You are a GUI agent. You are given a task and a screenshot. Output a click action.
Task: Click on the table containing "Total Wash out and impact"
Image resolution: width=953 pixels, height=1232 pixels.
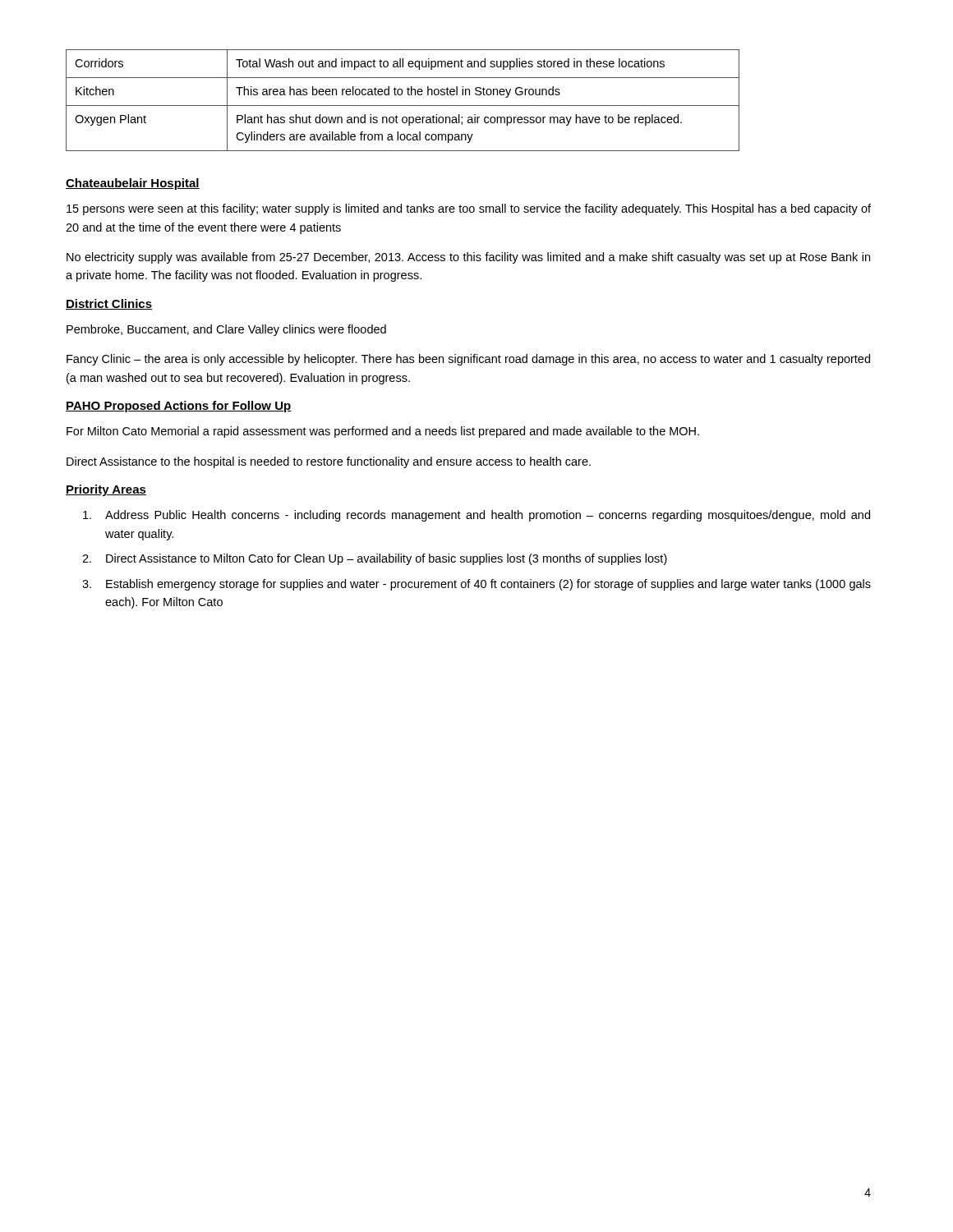point(468,100)
